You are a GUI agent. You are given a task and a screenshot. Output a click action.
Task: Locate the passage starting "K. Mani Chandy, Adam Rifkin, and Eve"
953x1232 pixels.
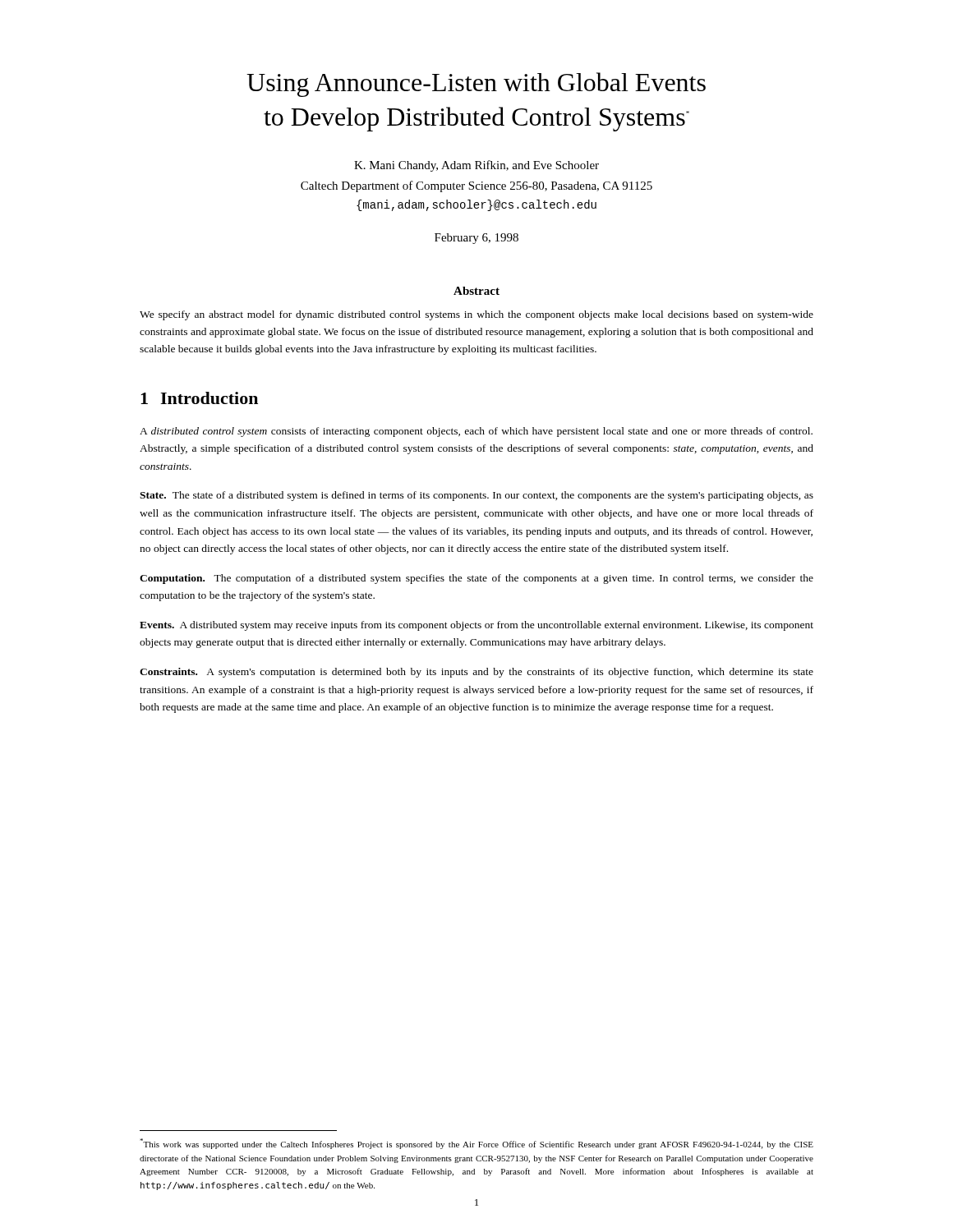[x=476, y=186]
